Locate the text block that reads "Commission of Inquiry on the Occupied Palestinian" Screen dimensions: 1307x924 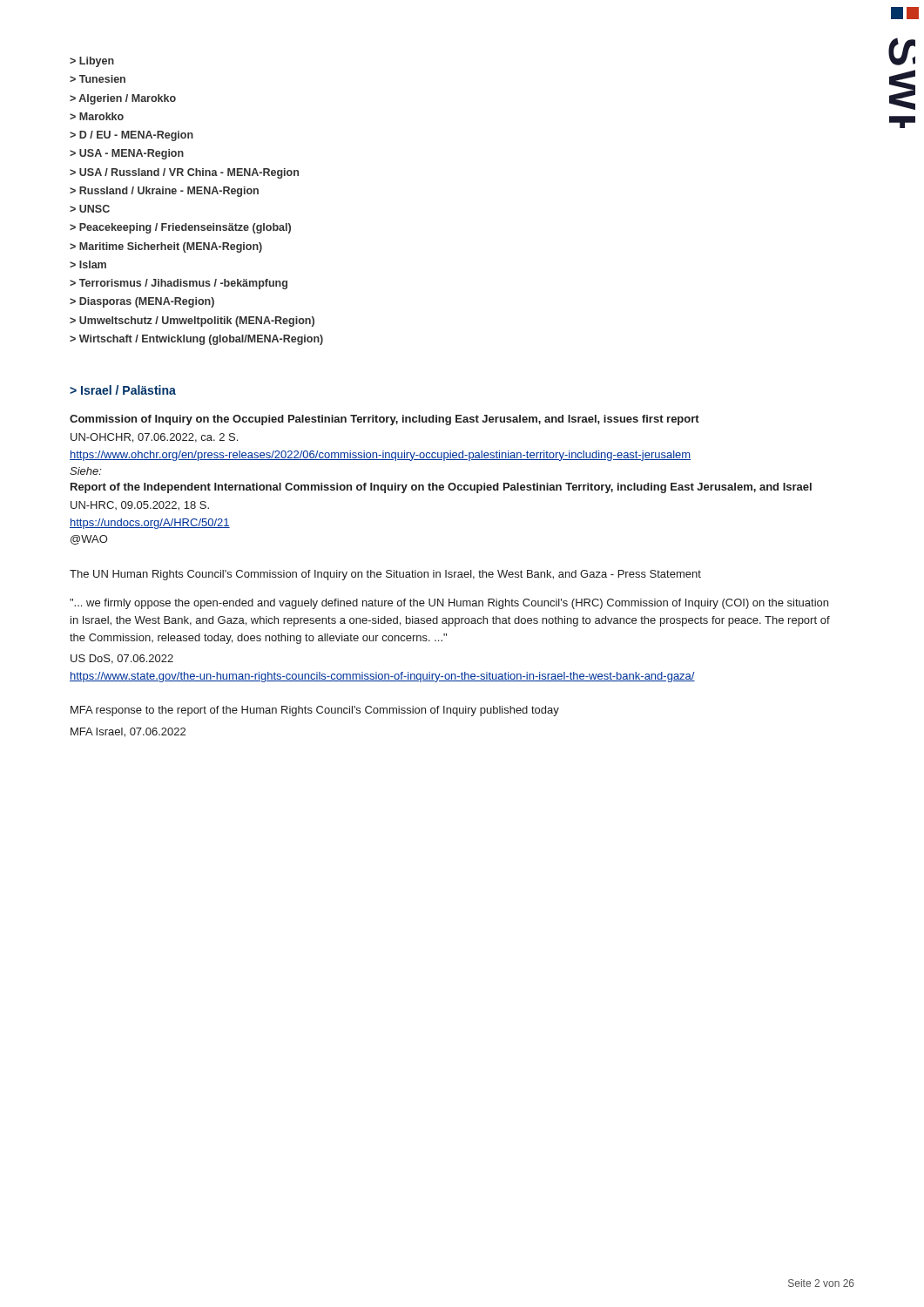coord(453,480)
